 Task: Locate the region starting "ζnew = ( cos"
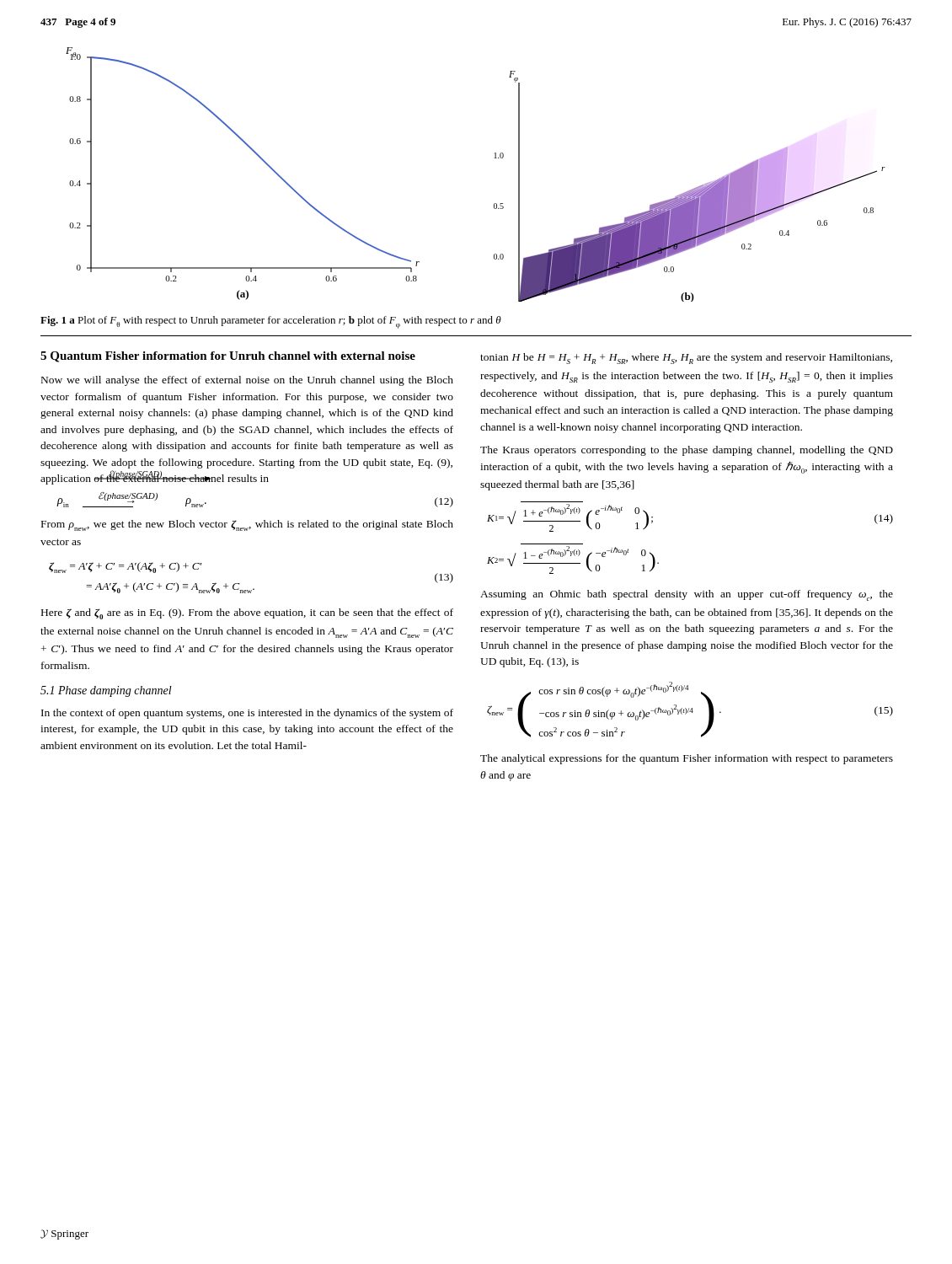coord(687,710)
